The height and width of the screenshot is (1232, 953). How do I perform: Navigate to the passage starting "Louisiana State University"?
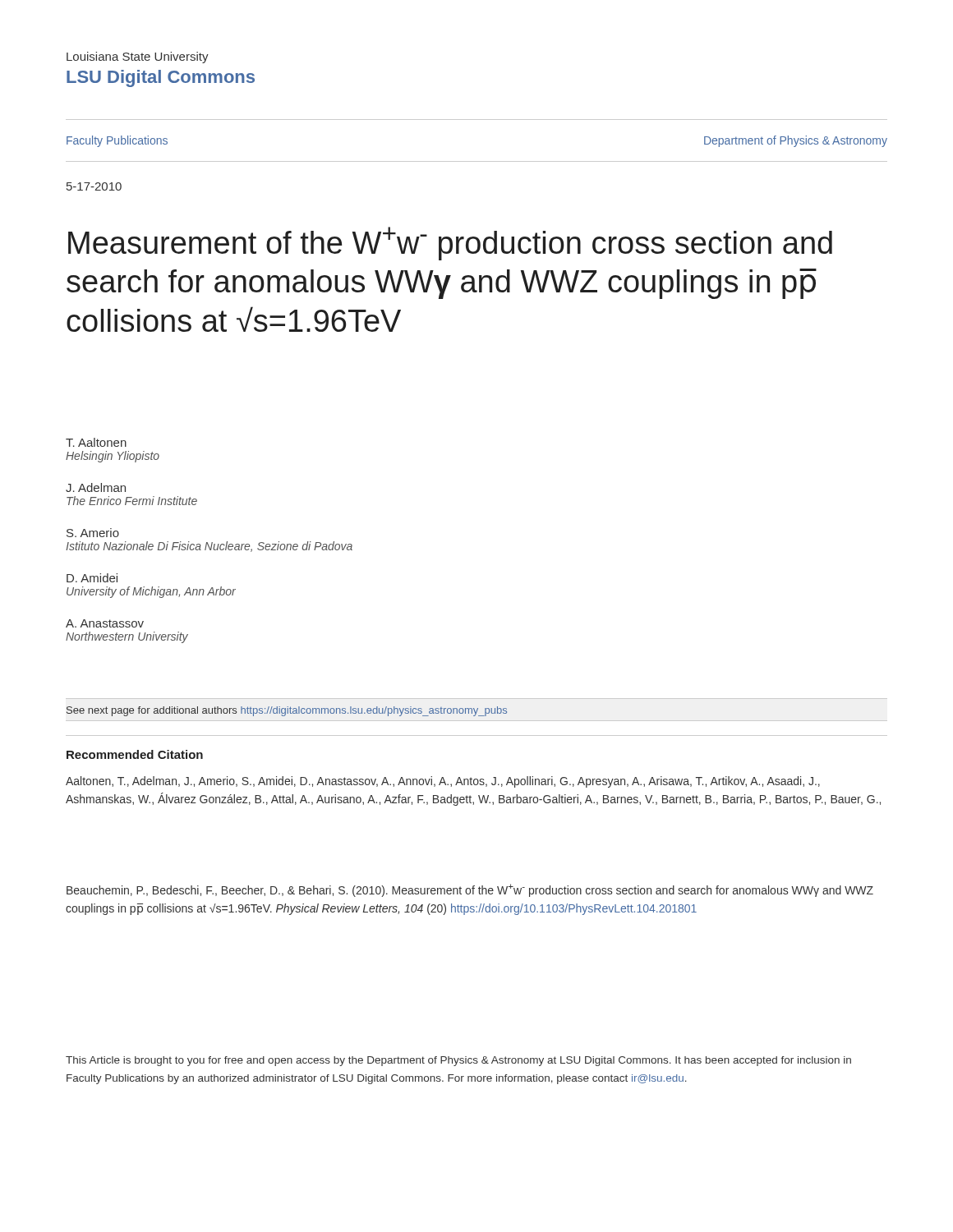(x=137, y=56)
